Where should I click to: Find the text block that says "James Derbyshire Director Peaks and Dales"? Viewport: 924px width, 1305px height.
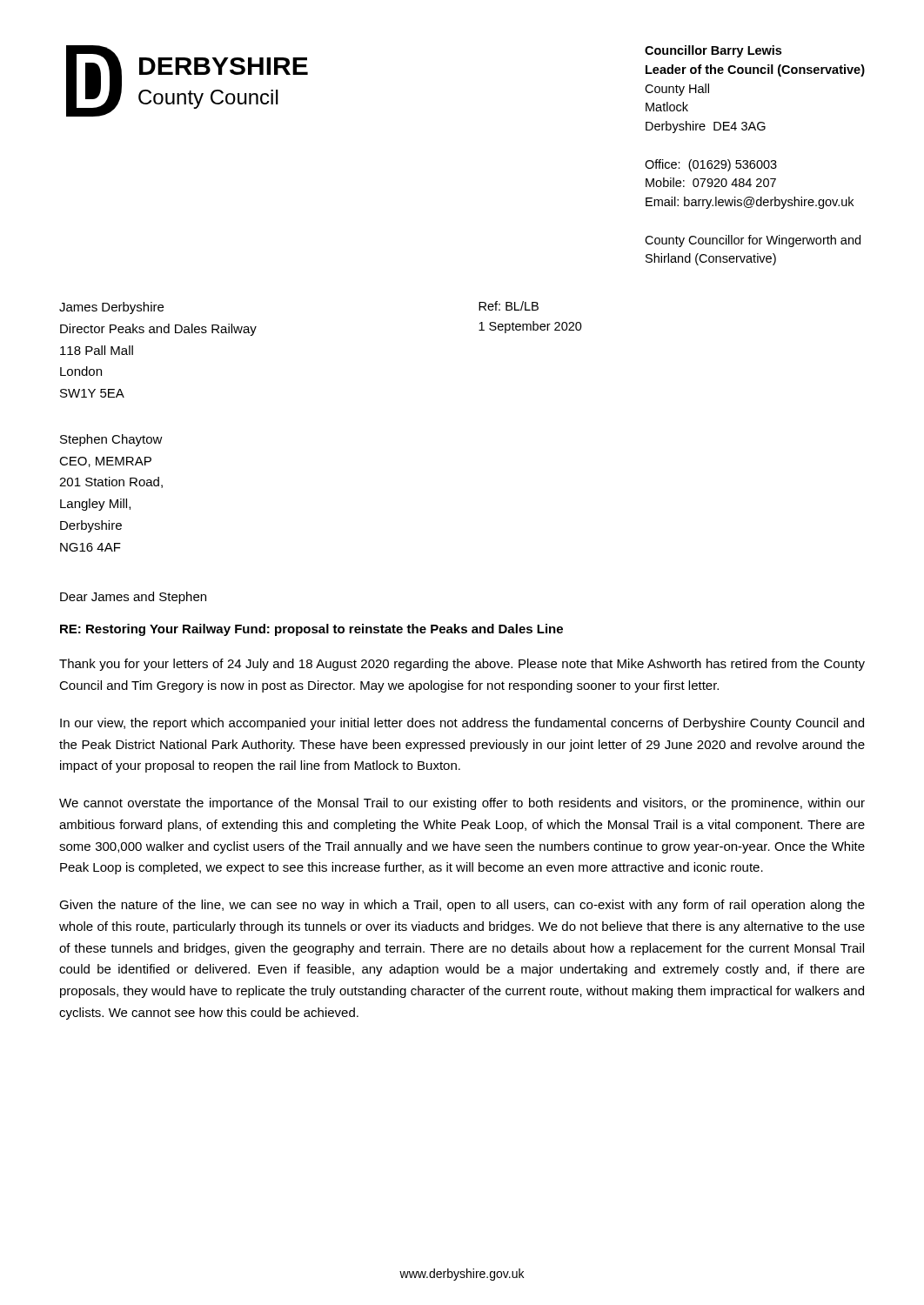coord(111,308)
